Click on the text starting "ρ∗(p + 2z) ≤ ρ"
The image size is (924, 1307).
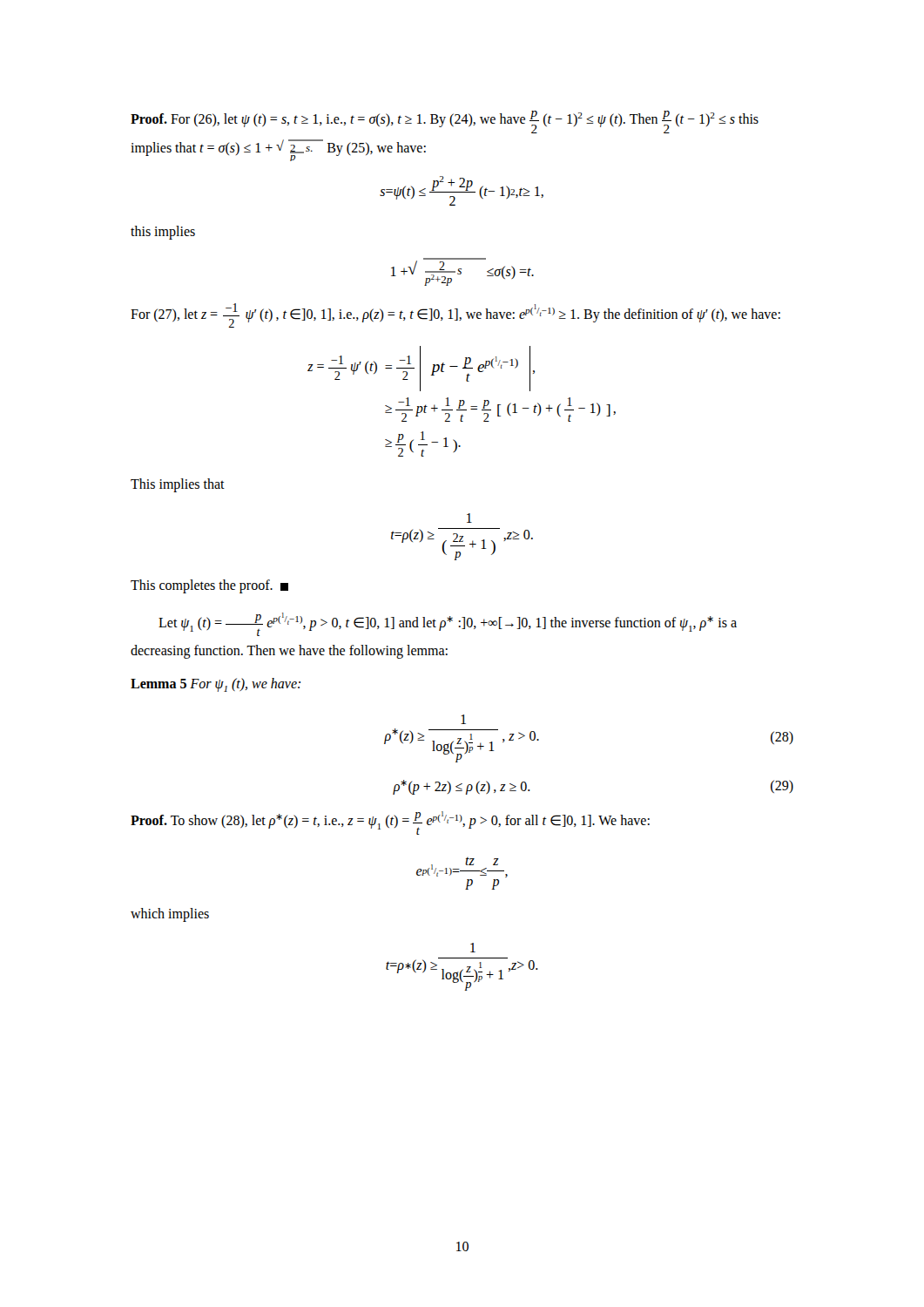click(462, 786)
